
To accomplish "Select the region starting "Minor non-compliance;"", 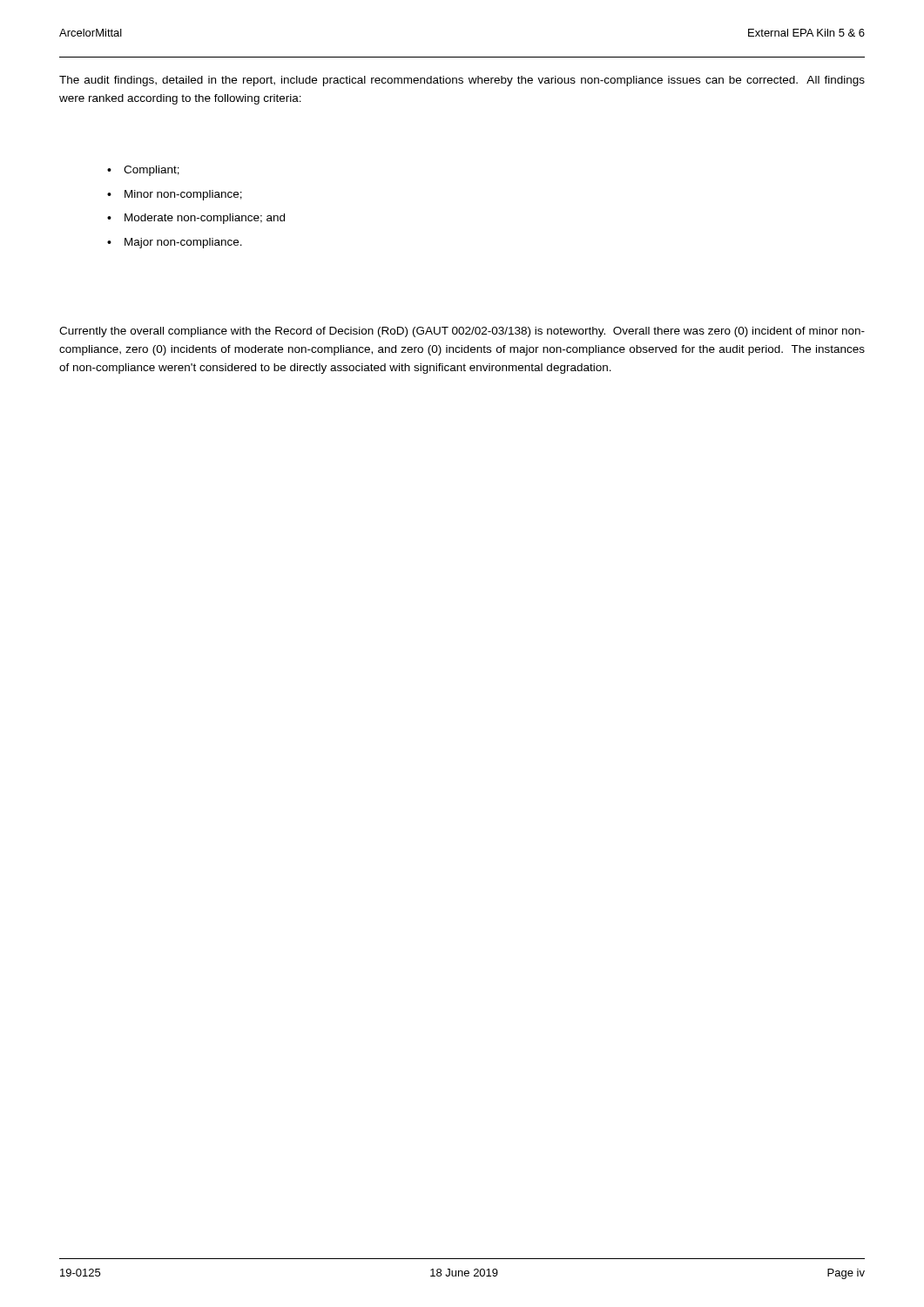I will tap(183, 194).
